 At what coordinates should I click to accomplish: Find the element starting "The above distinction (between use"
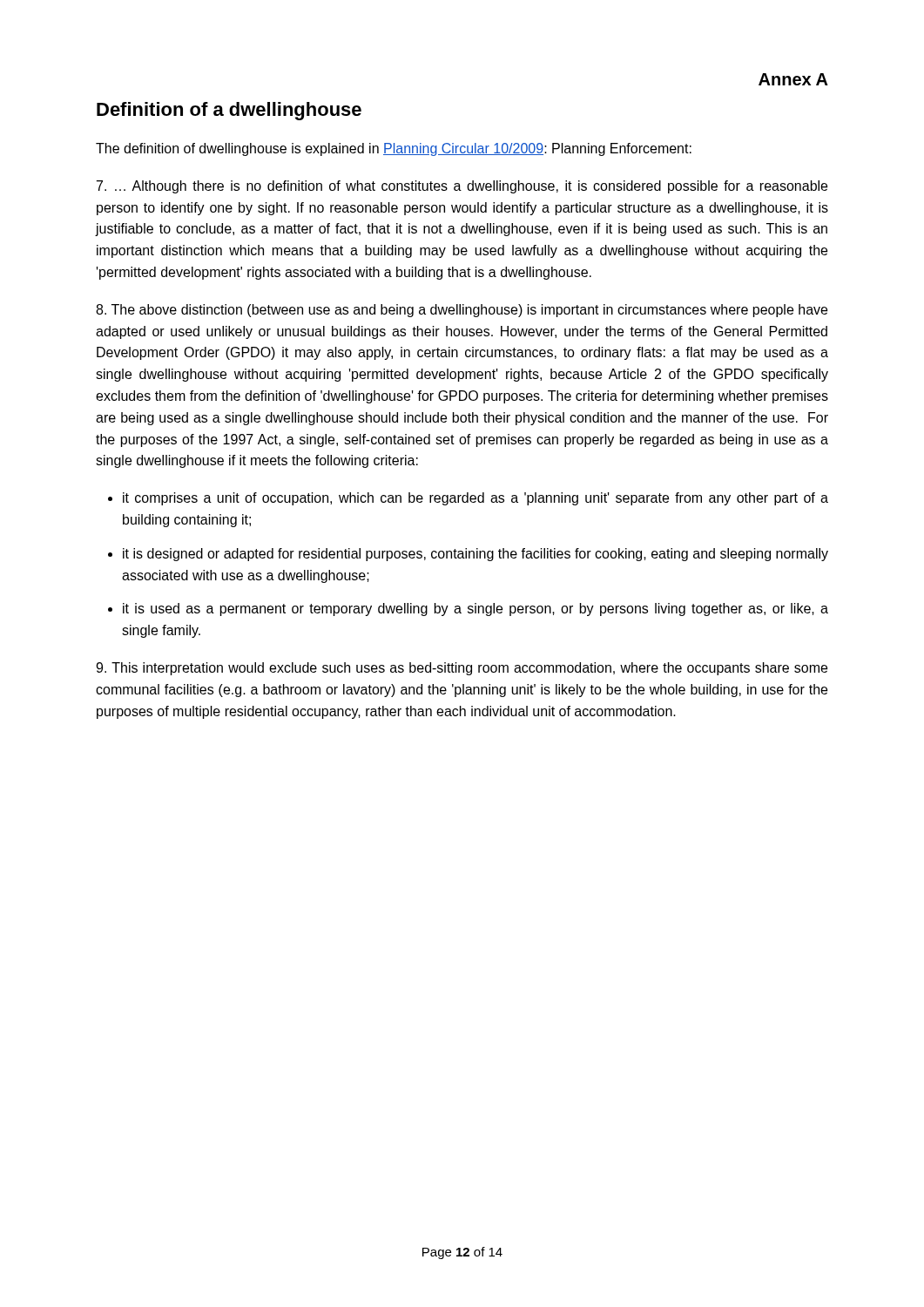(x=462, y=385)
